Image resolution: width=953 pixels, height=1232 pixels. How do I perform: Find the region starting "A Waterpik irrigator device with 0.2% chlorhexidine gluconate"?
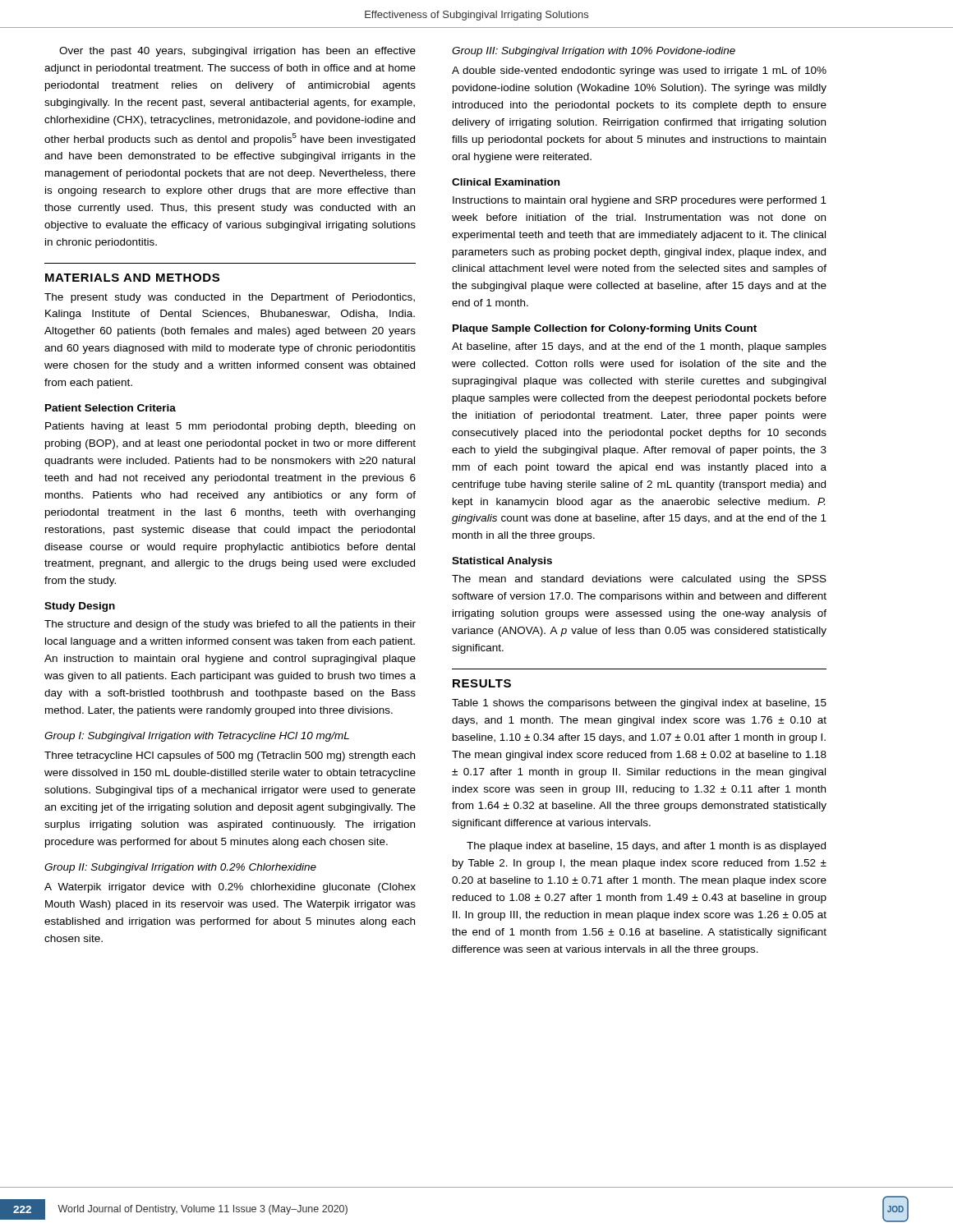point(230,913)
